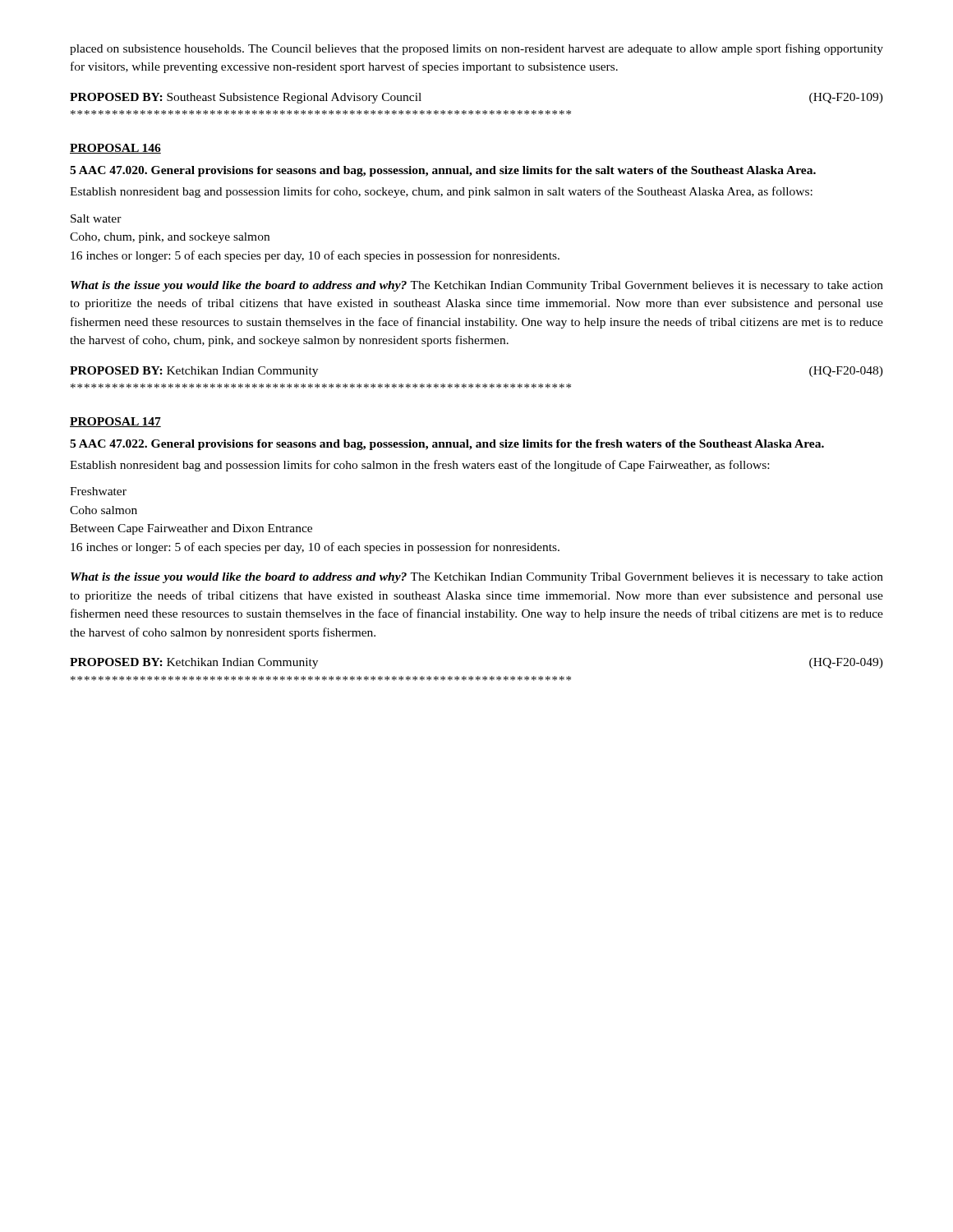Screen dimensions: 1232x953
Task: Navigate to the element starting "PROPOSED BY: Ketchikan Indian Community (HQ-F20-048) ************************************************************************"
Action: (x=476, y=379)
